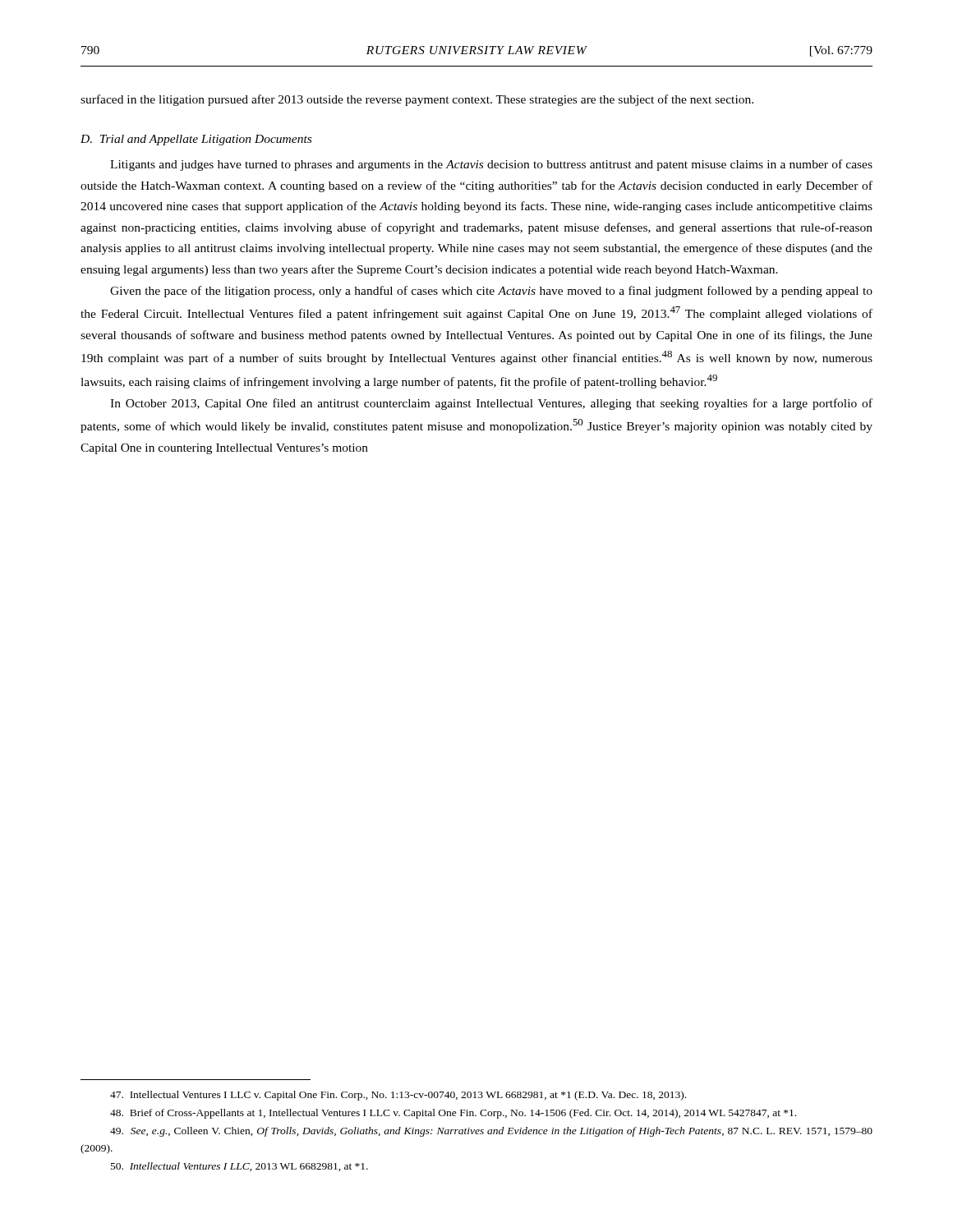The height and width of the screenshot is (1232, 953).
Task: Point to the text block starting "surfaced in the litigation pursued after 2013"
Action: coord(476,99)
